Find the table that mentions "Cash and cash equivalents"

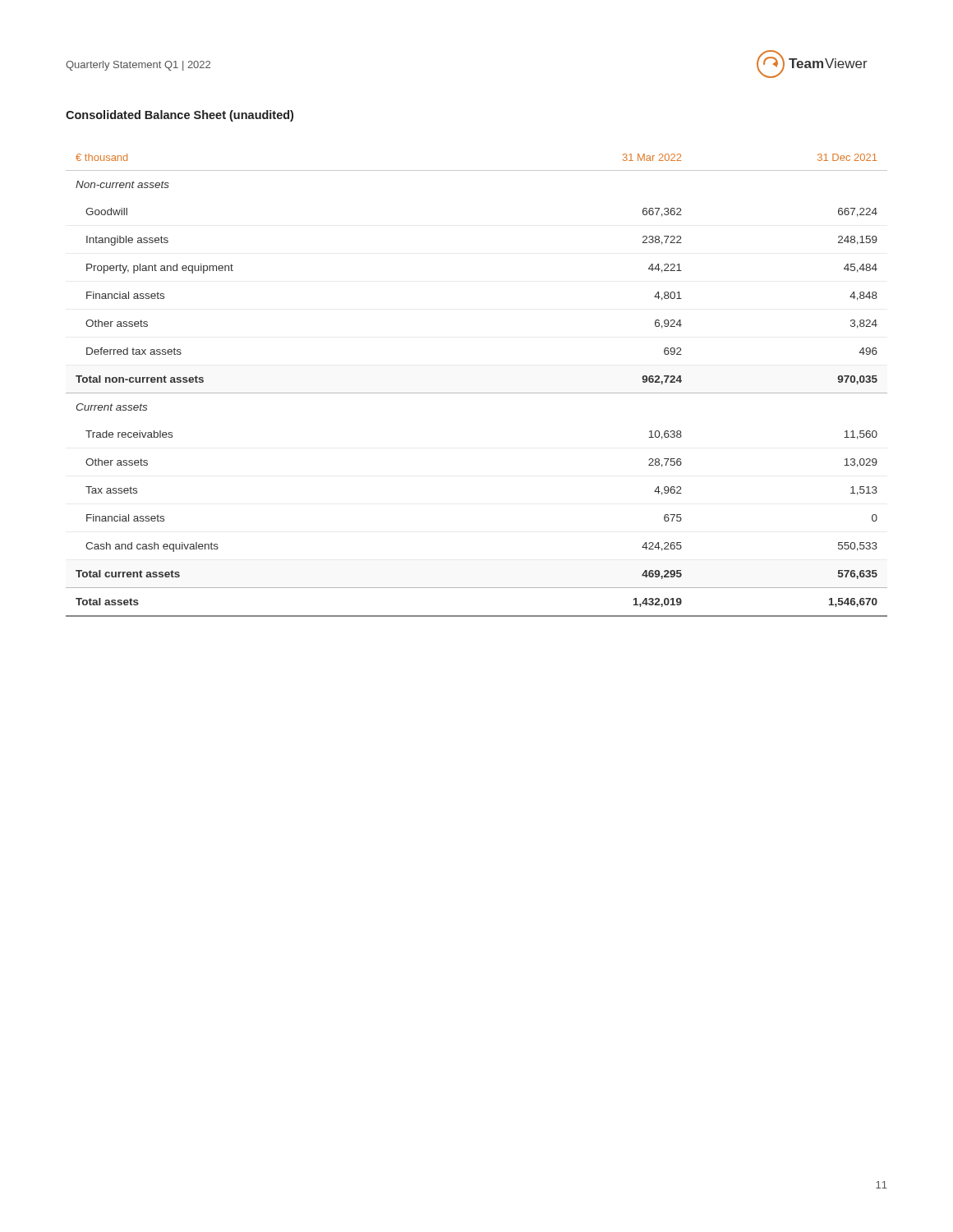(476, 381)
